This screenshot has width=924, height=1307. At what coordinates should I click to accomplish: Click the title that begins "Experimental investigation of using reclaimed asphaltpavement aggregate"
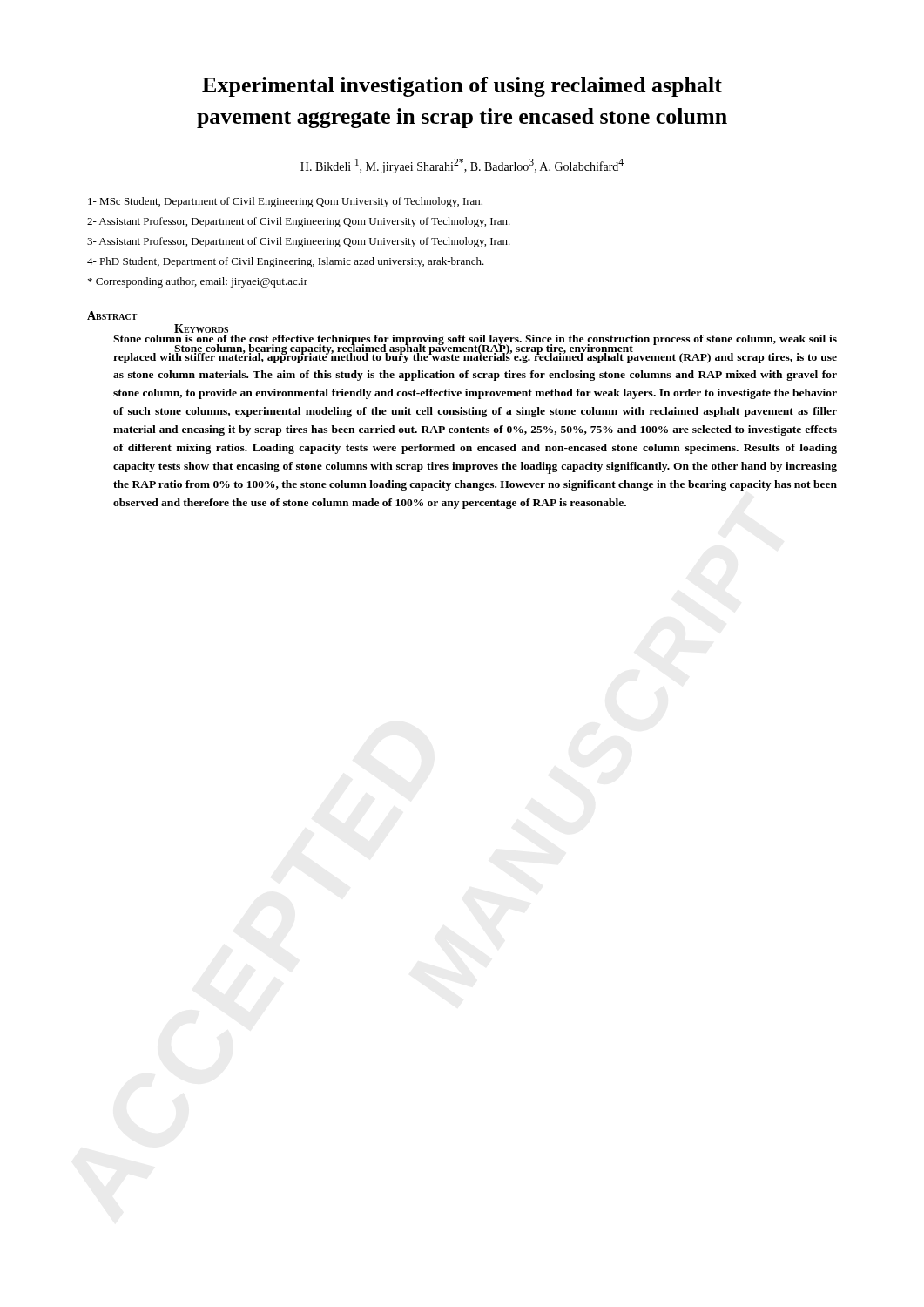pos(462,101)
